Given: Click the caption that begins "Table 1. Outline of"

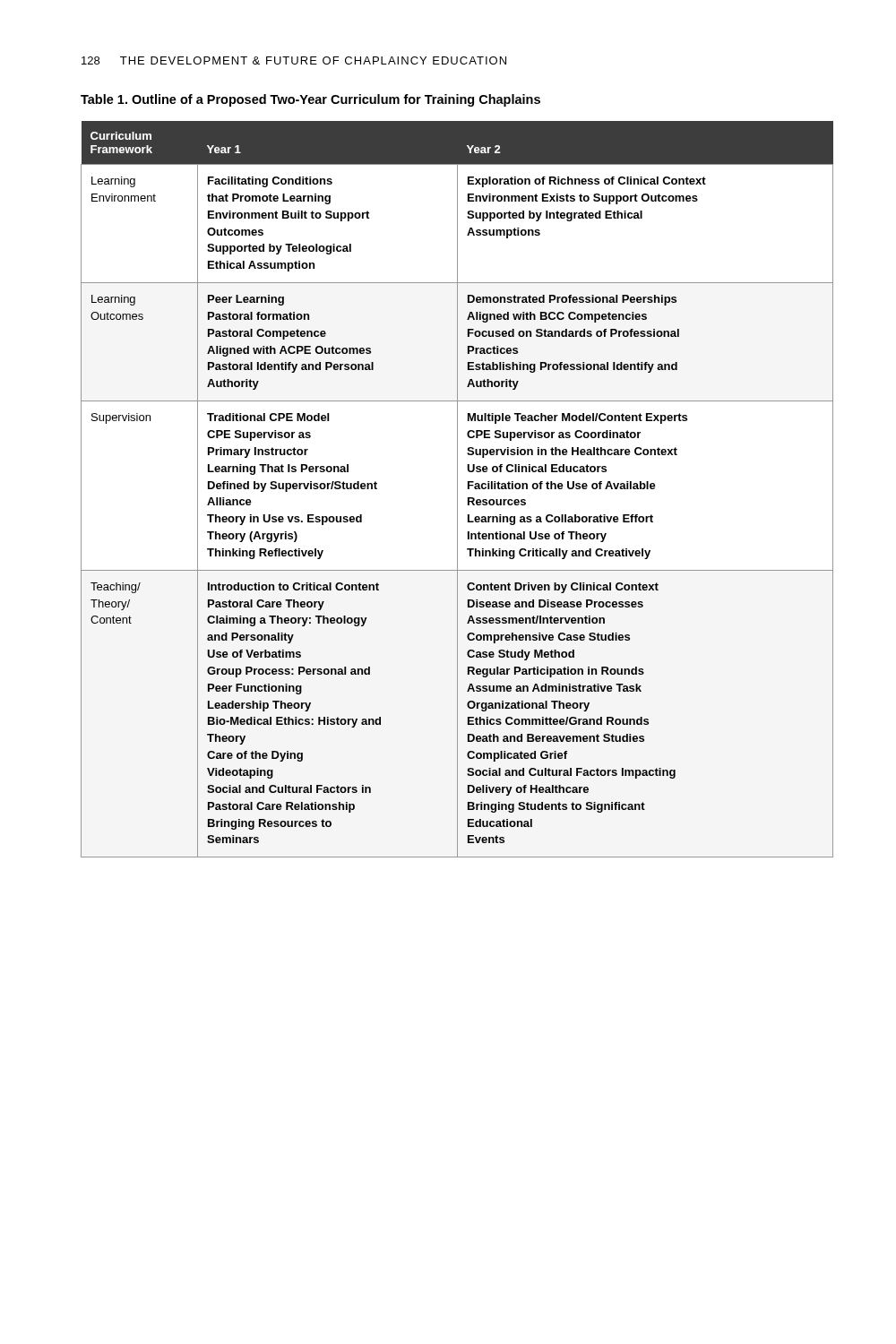Looking at the screenshot, I should [311, 99].
